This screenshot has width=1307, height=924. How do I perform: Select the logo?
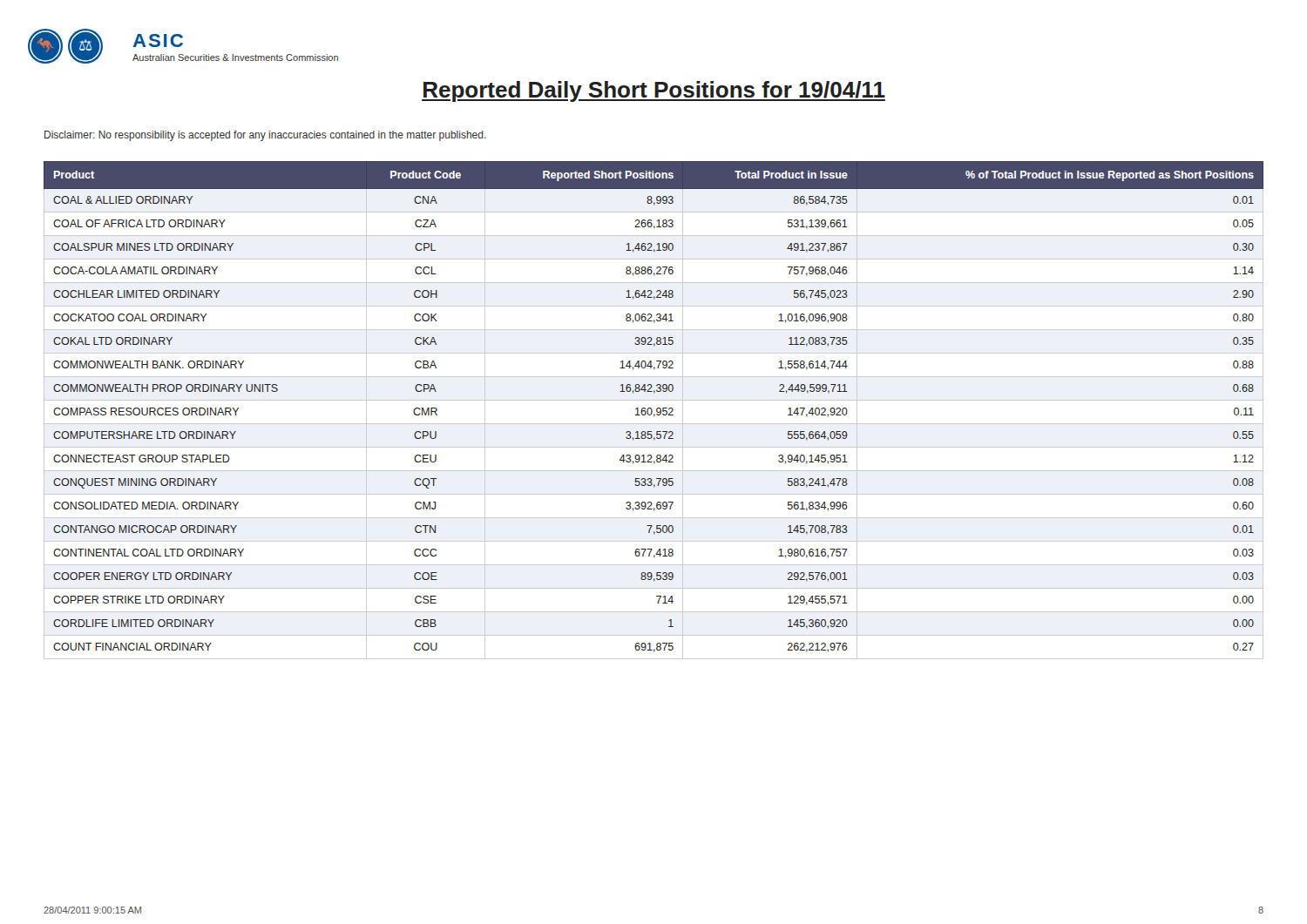click(182, 46)
